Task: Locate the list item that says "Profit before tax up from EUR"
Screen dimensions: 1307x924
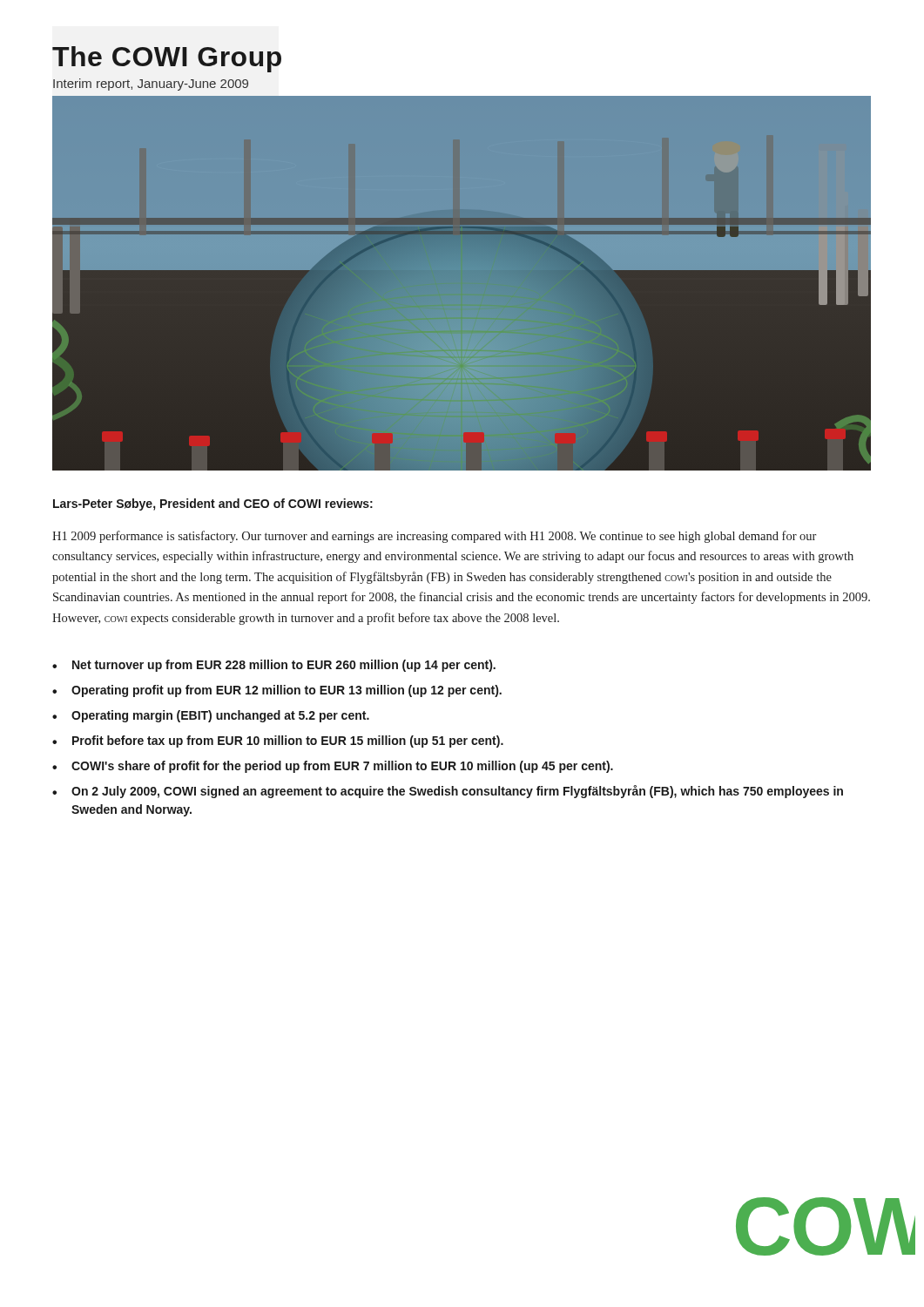Action: [x=288, y=741]
